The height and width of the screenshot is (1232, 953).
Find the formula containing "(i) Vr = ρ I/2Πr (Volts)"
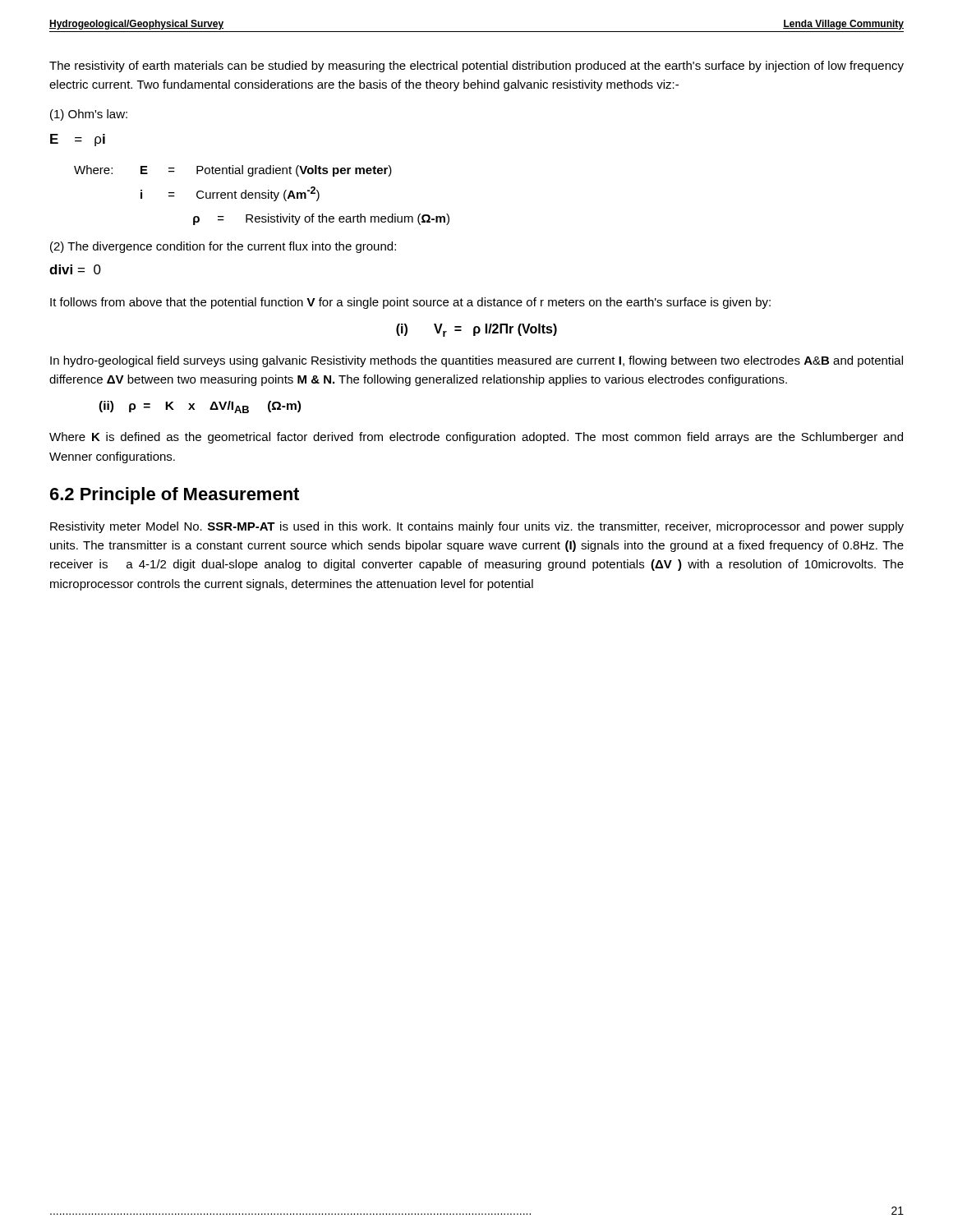pyautogui.click(x=476, y=330)
